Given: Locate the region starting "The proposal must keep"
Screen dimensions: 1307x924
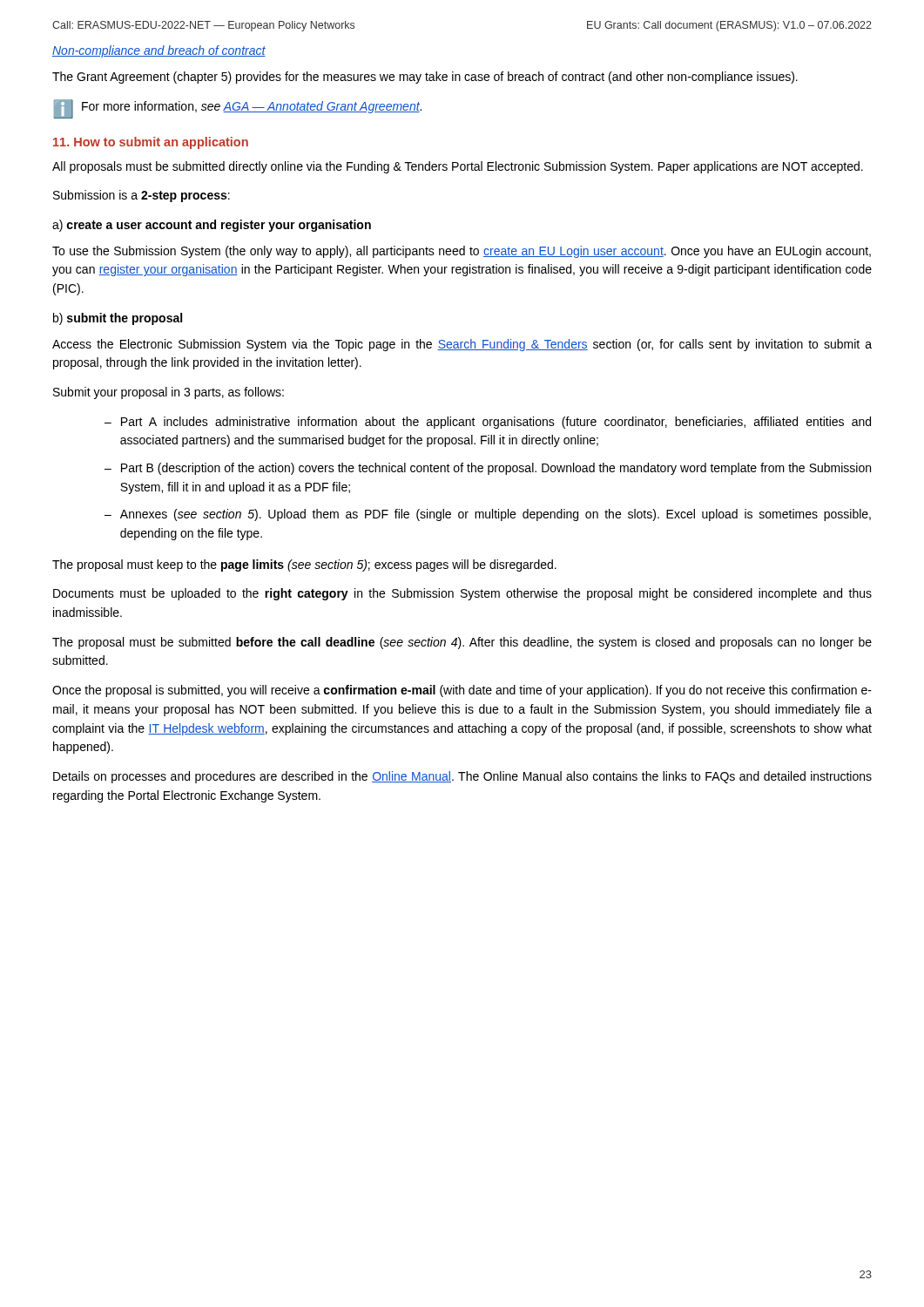Looking at the screenshot, I should click(462, 565).
